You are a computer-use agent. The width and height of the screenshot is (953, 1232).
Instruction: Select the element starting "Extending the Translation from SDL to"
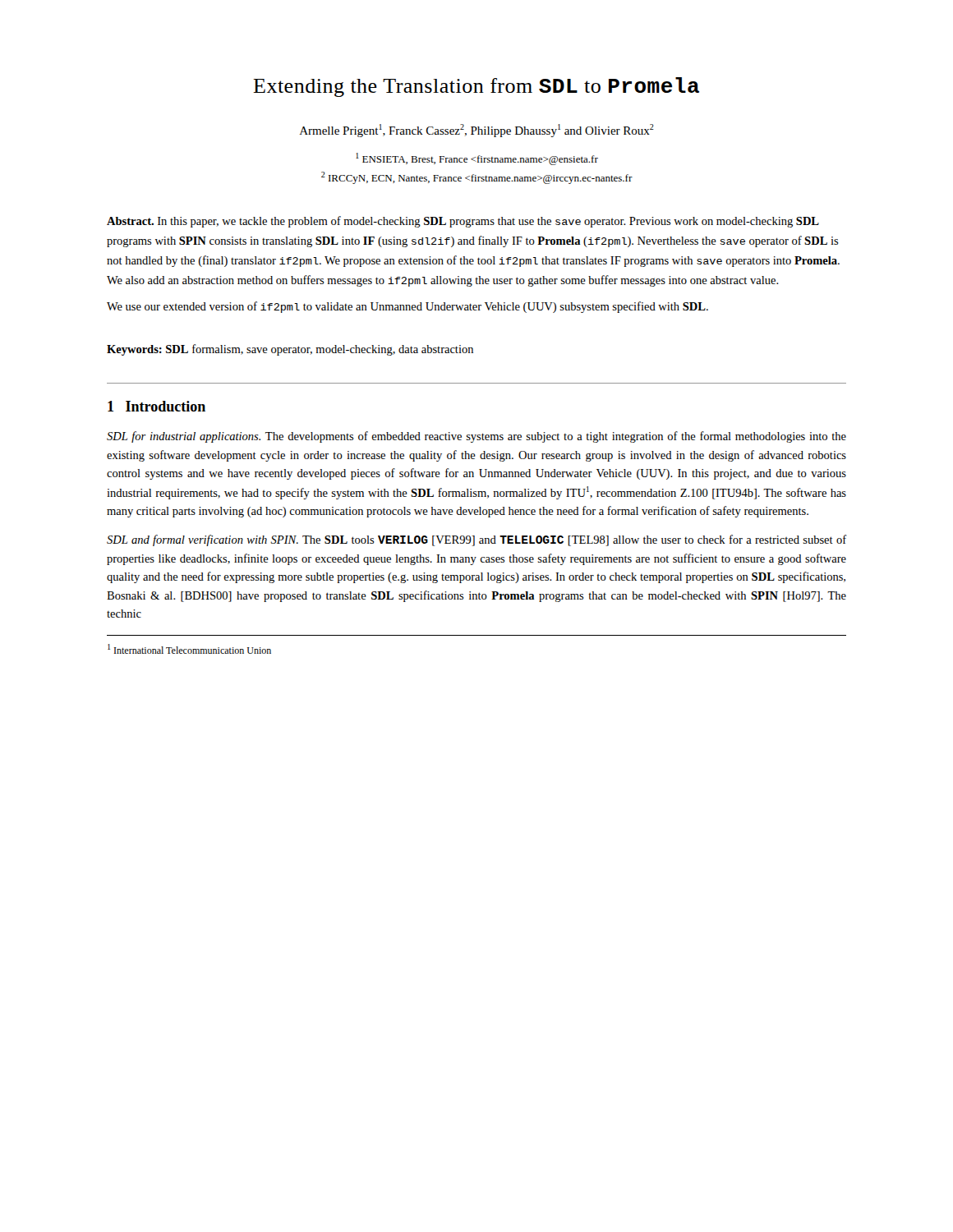476,87
